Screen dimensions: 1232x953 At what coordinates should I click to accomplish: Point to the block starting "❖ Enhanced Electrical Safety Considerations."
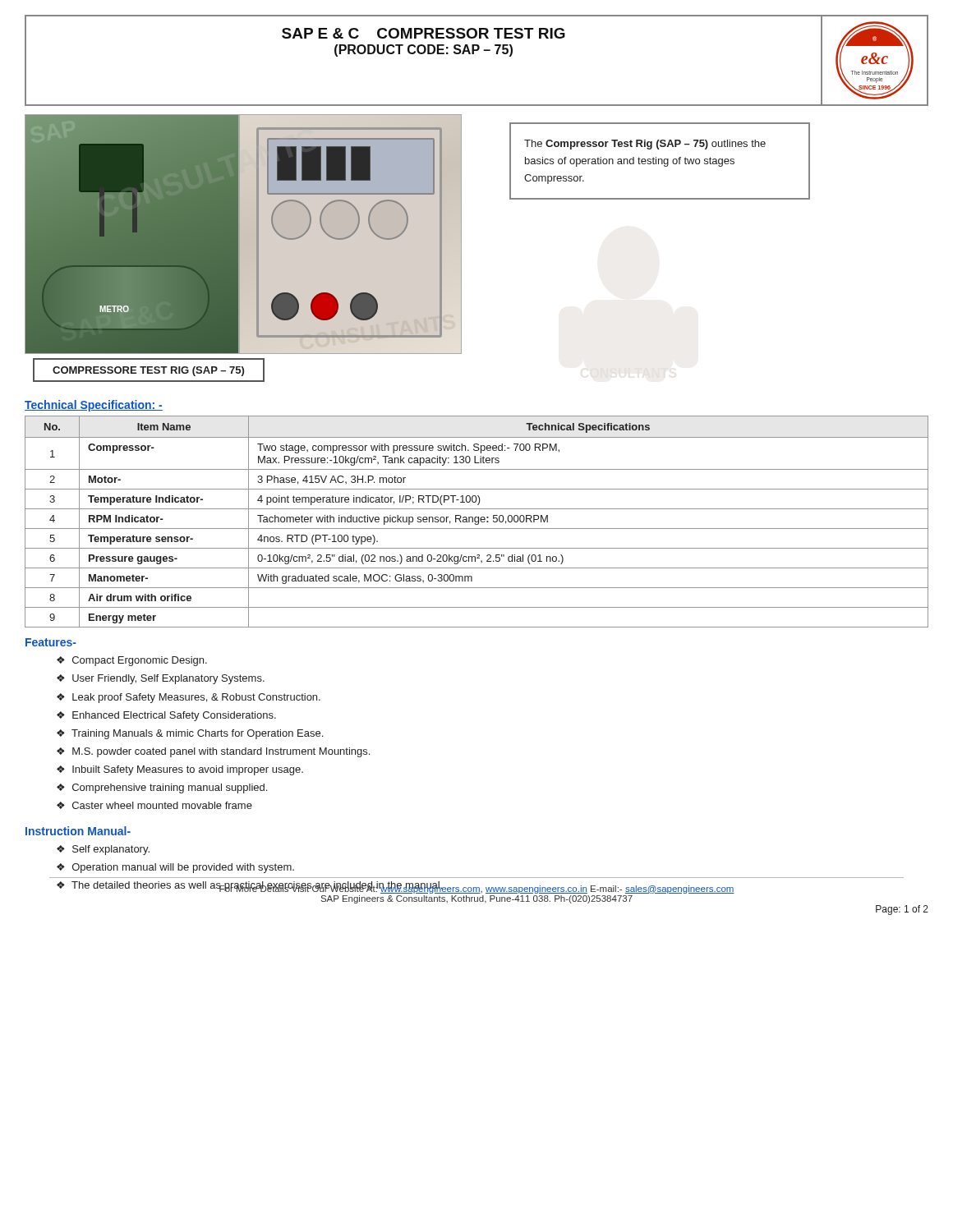tap(166, 715)
